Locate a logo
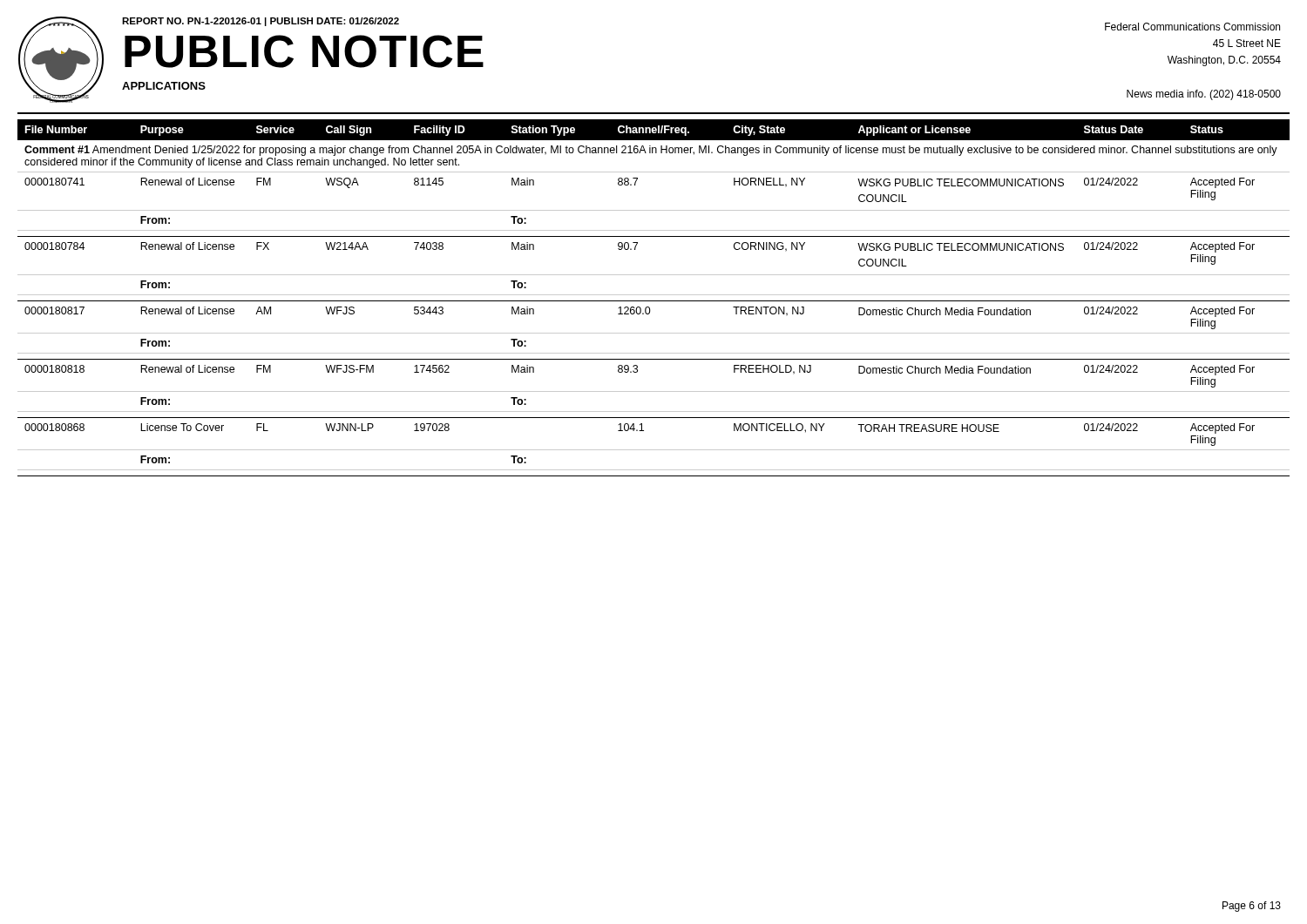 (x=65, y=61)
